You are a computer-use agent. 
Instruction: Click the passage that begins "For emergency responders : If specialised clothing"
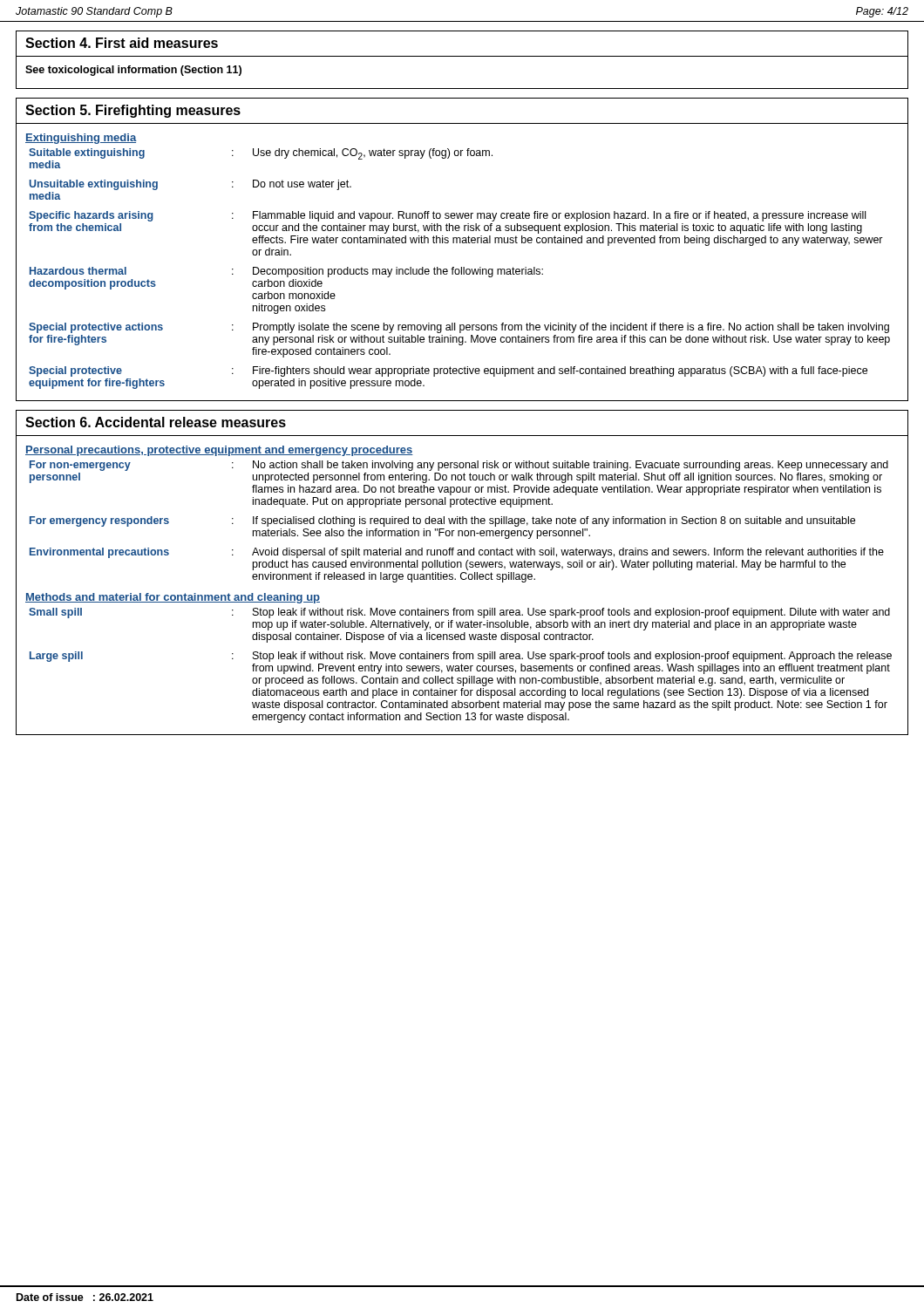[x=462, y=528]
